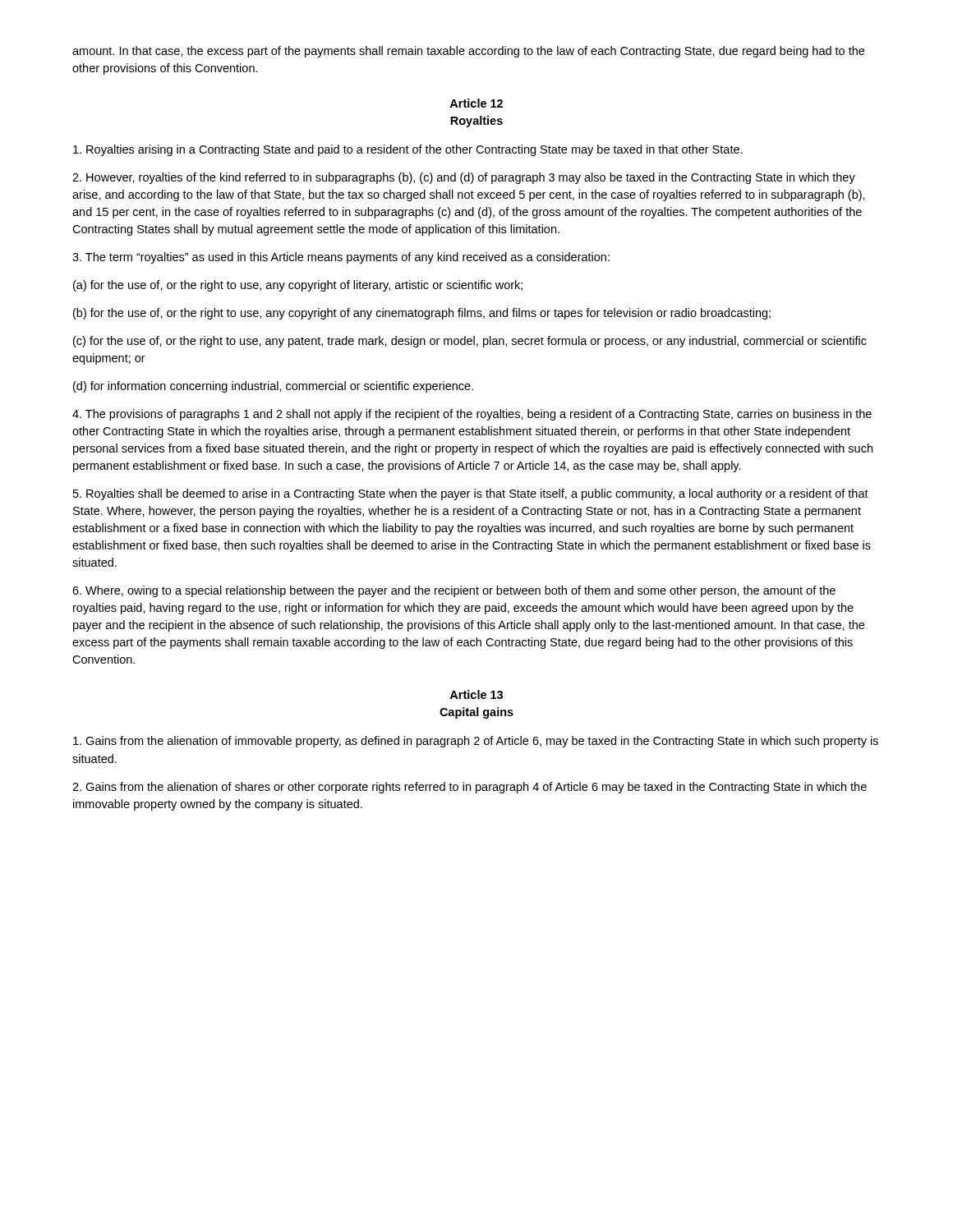The width and height of the screenshot is (953, 1232).
Task: Point to the block beginning "Where, owing to a special relationship between"
Action: pos(469,625)
